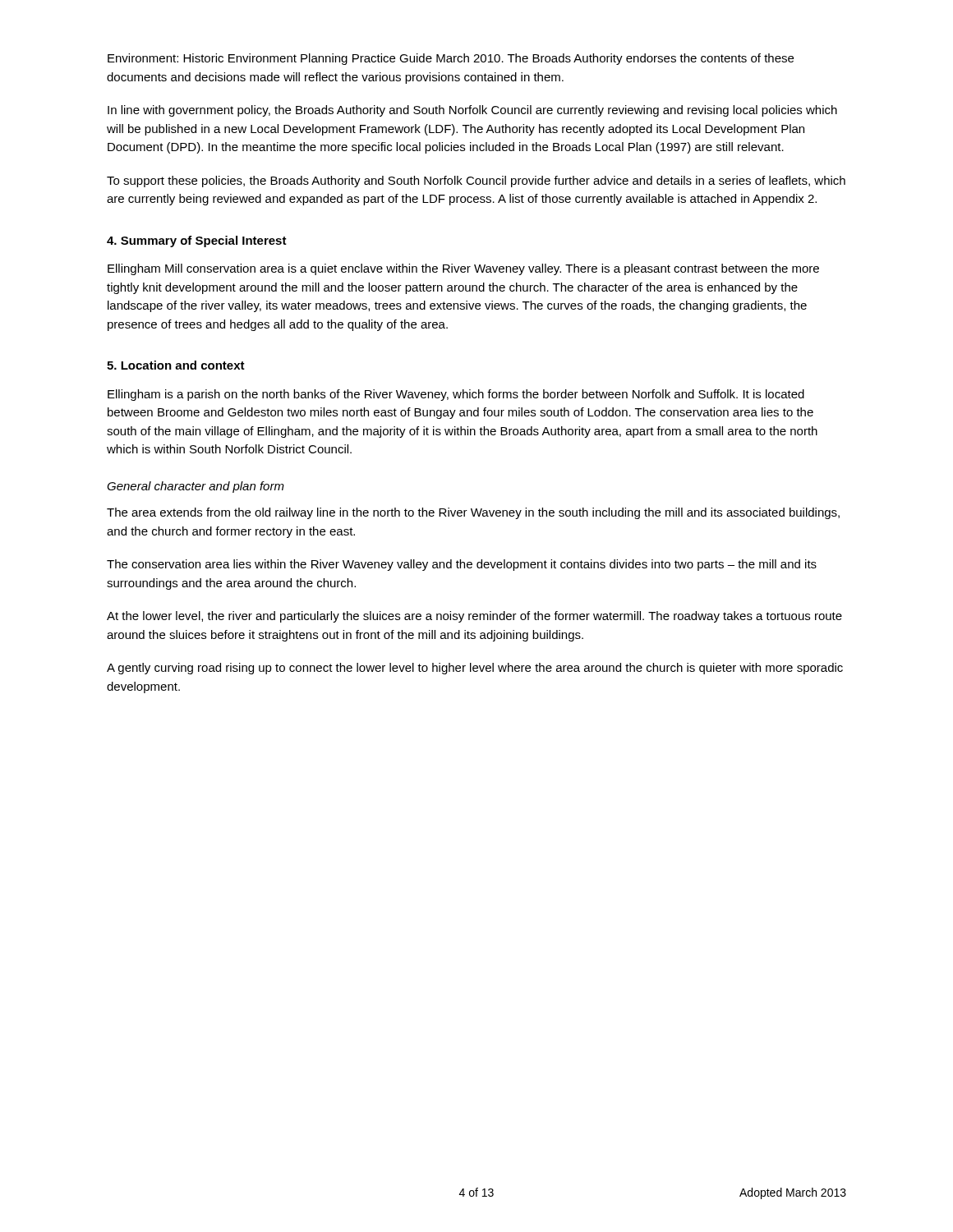Point to the text block starting "At the lower level, the river and particularly"
This screenshot has width=953, height=1232.
[x=474, y=625]
